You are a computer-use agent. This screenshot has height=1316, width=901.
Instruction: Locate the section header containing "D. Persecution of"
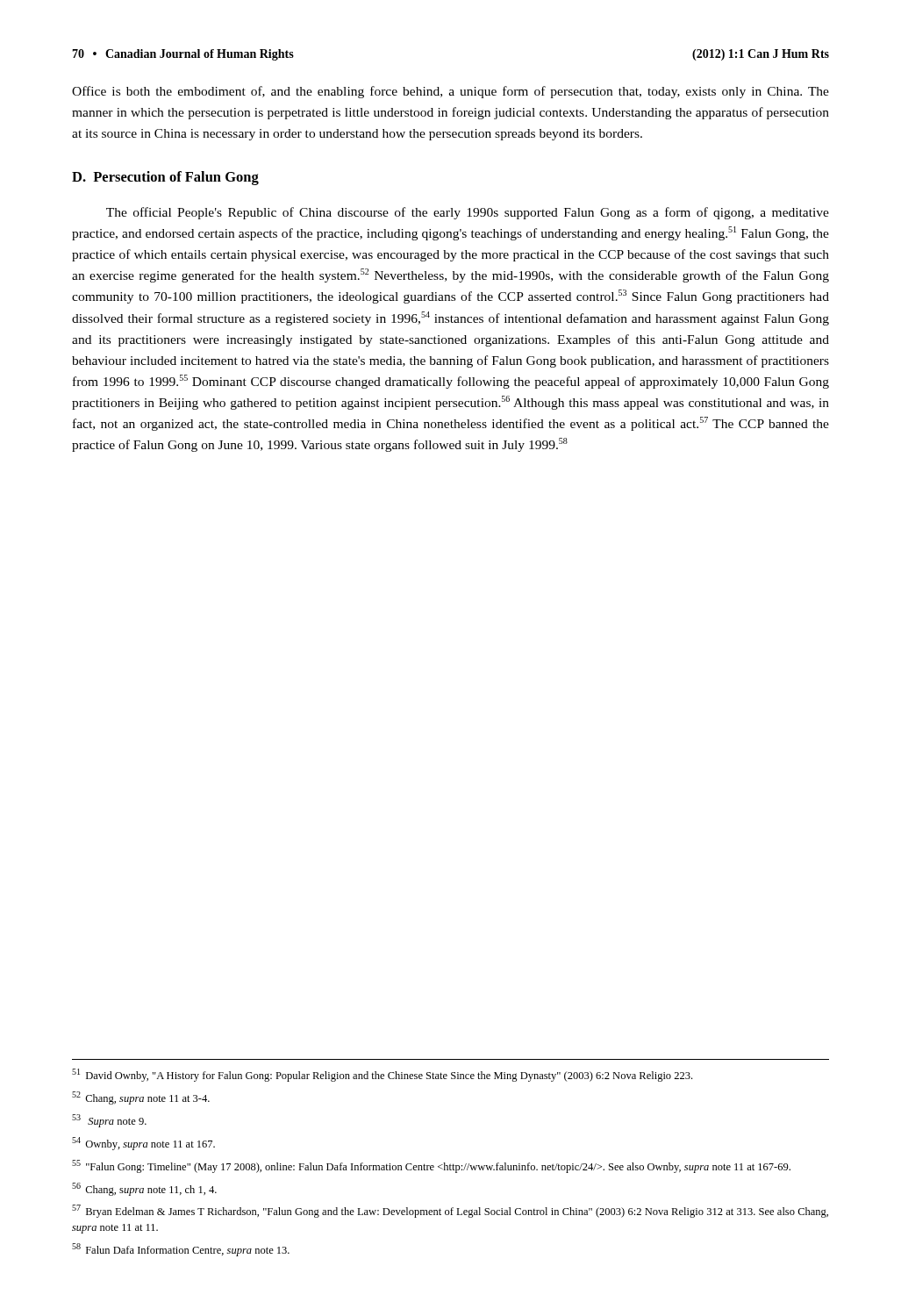[165, 177]
